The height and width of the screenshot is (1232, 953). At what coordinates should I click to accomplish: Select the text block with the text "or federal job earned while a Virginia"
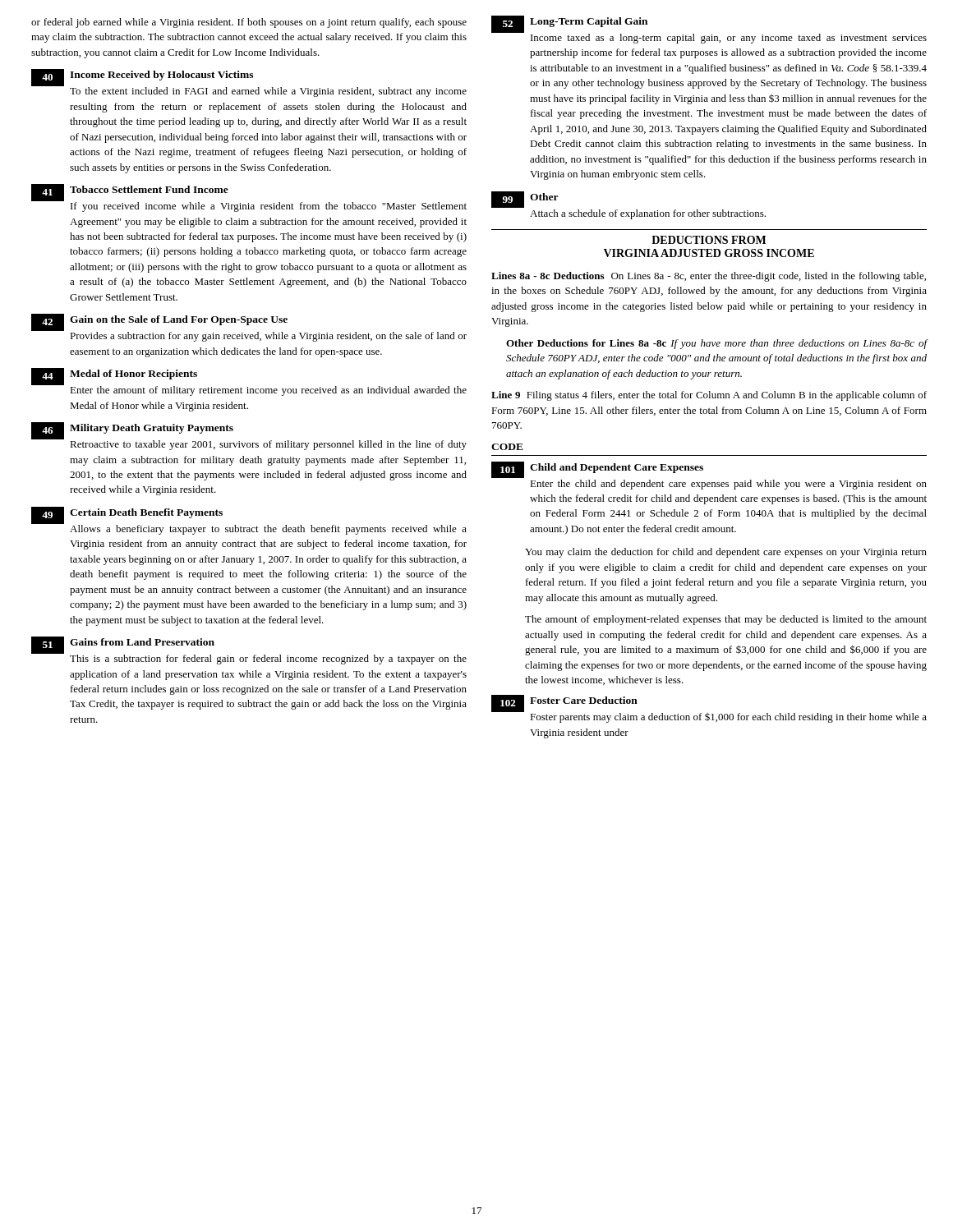(249, 38)
